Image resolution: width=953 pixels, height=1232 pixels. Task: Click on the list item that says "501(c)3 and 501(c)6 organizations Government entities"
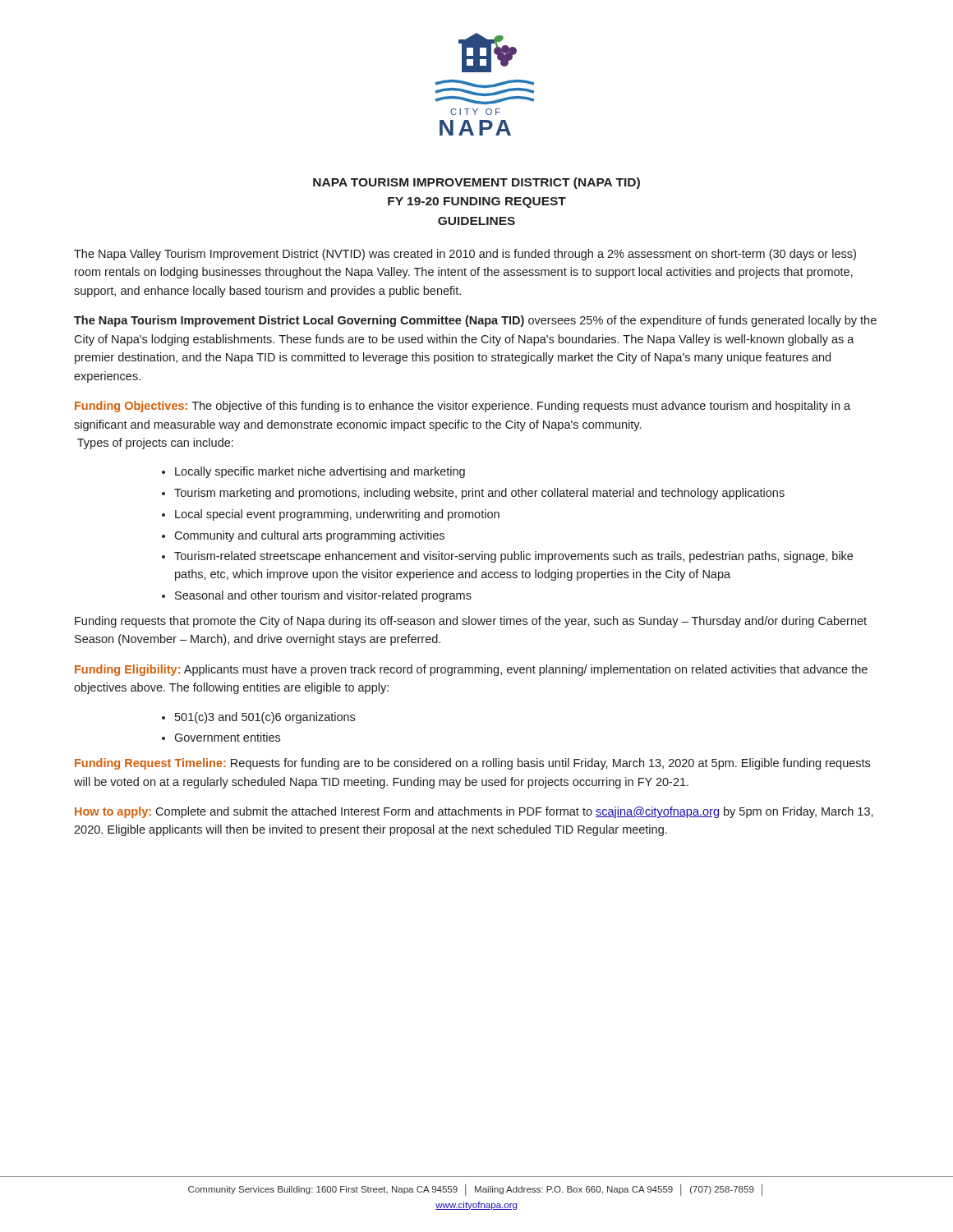tap(258, 718)
